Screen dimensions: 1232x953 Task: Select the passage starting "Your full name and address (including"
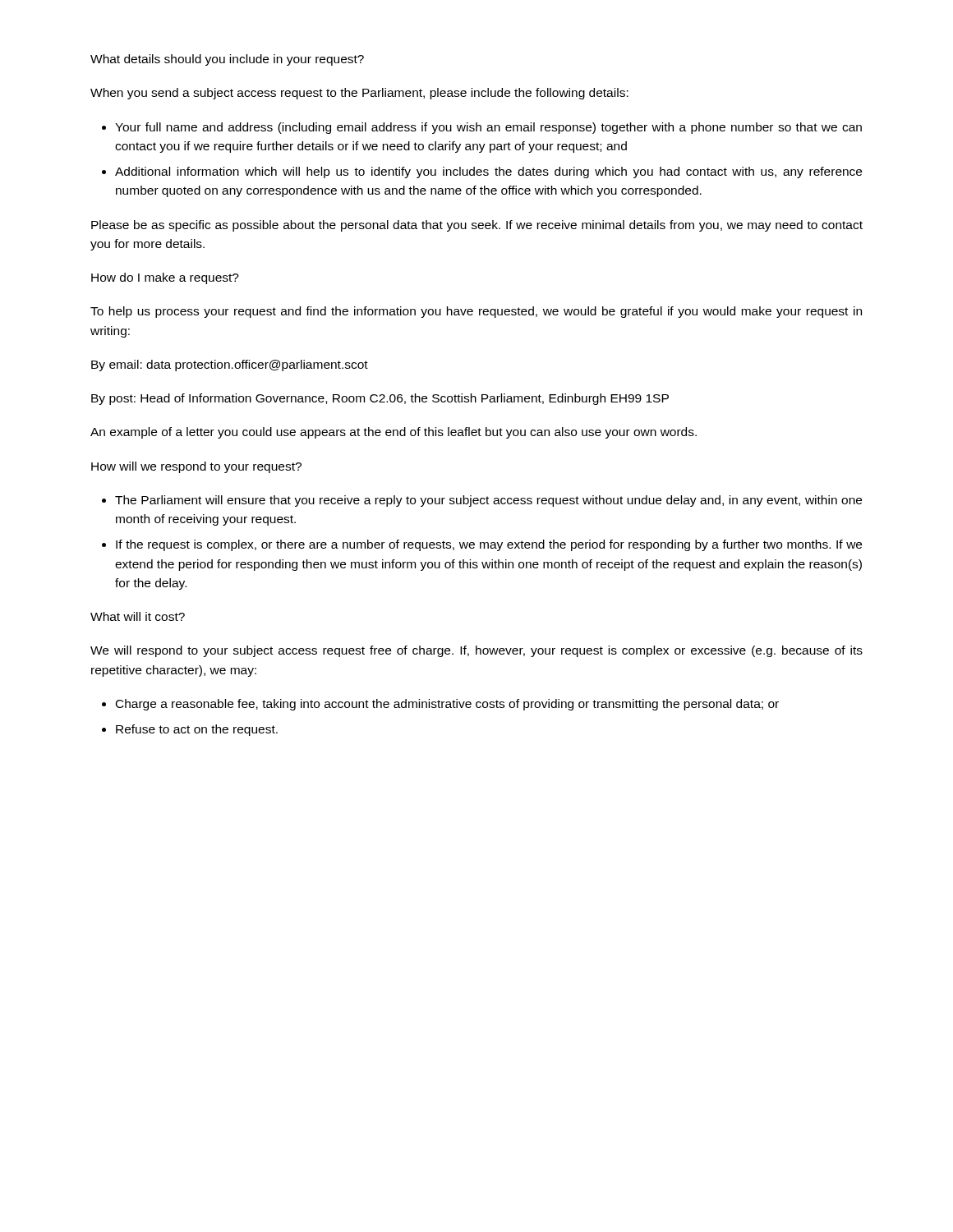[489, 136]
